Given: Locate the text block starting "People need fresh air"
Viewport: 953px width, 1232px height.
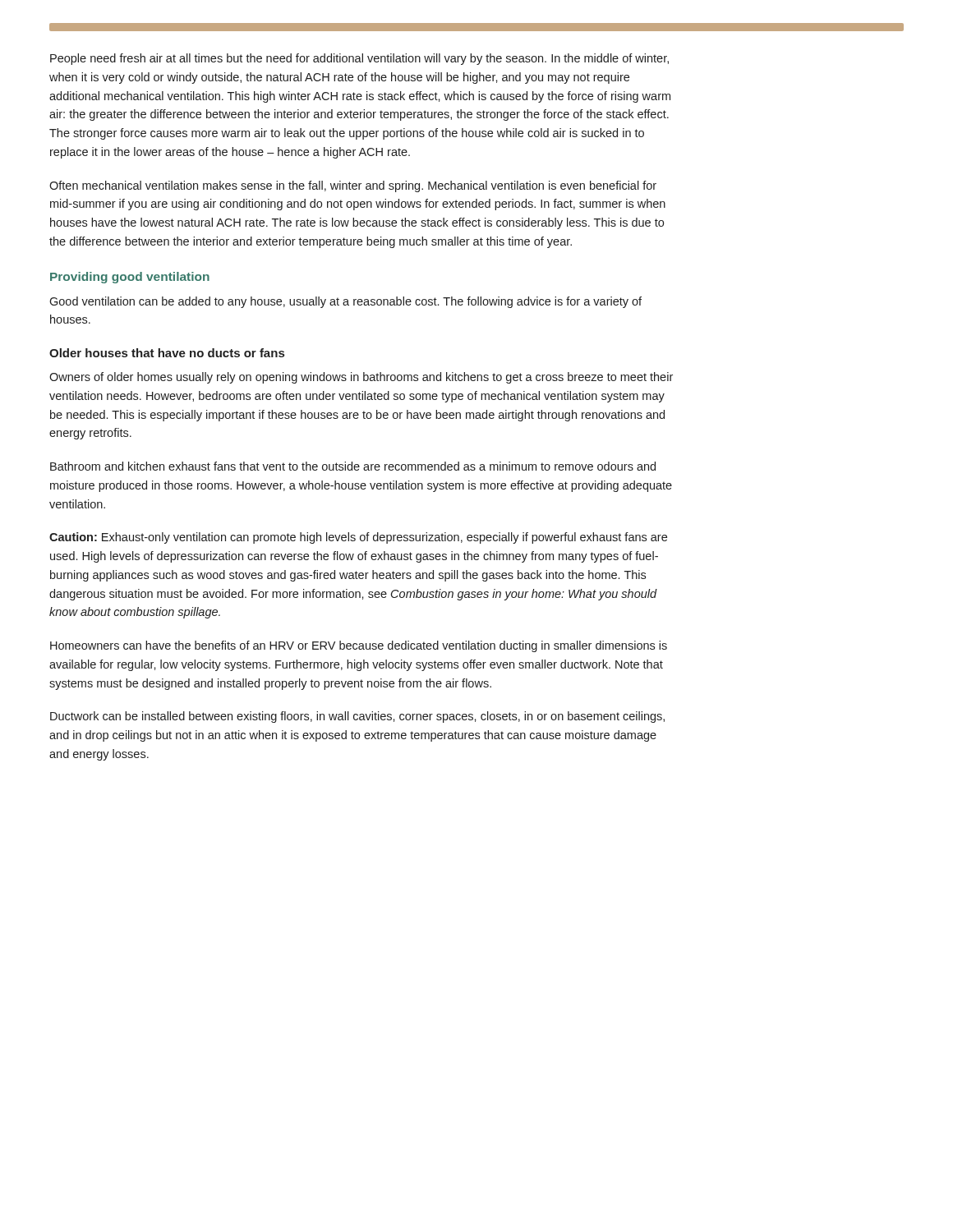Looking at the screenshot, I should (x=360, y=105).
